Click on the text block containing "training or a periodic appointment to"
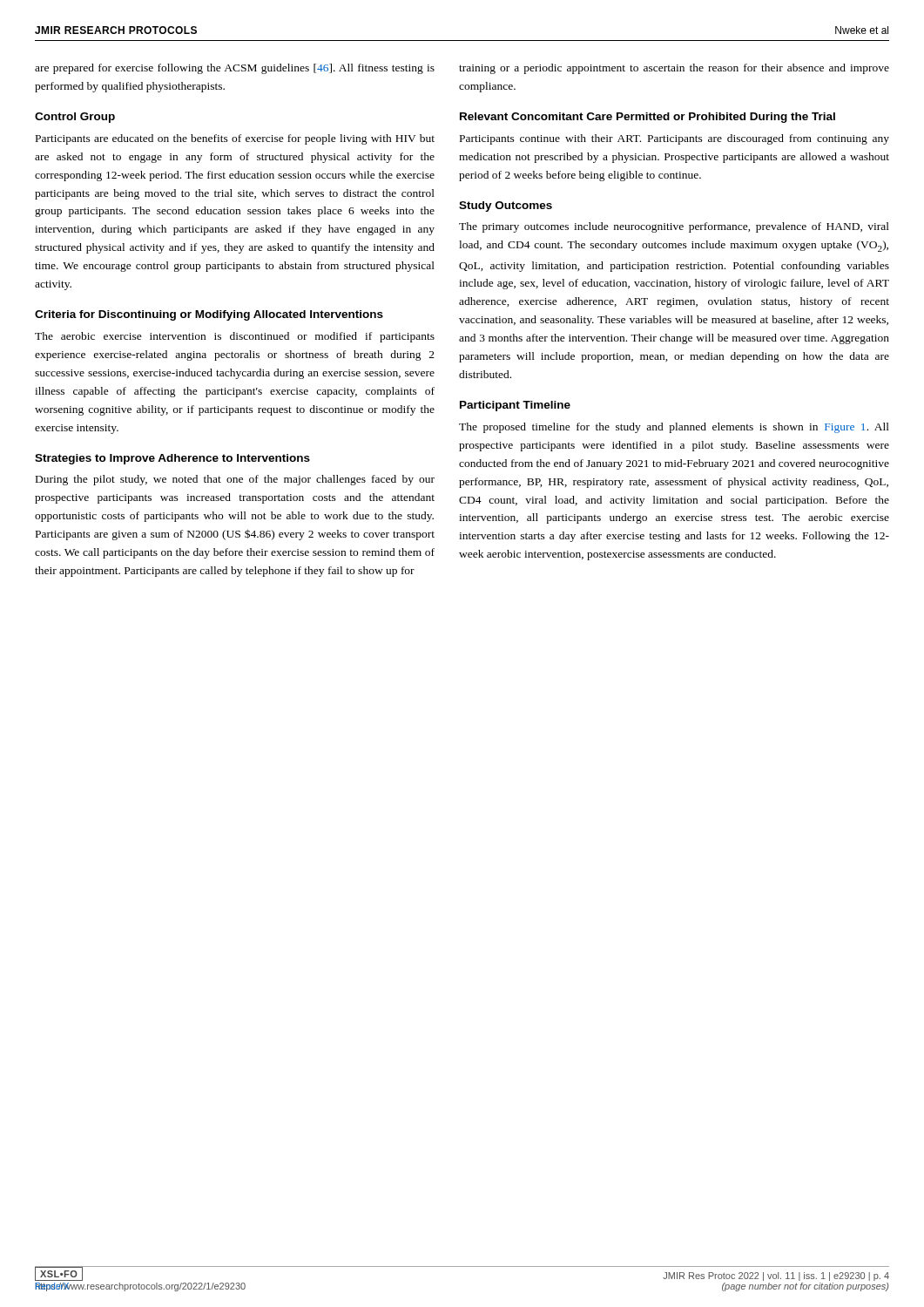The image size is (924, 1307). (674, 77)
